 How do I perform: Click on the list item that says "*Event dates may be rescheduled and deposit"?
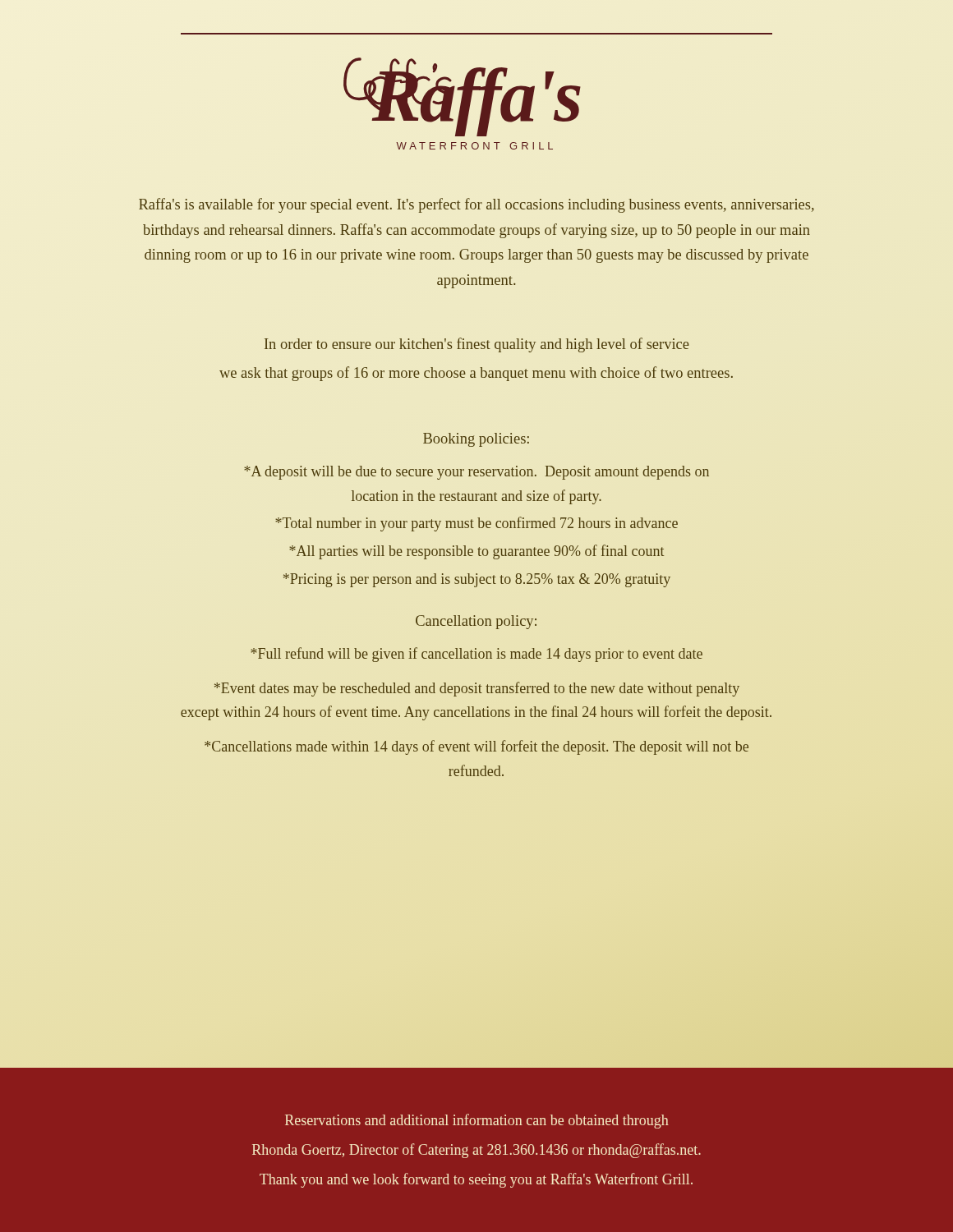click(x=476, y=700)
